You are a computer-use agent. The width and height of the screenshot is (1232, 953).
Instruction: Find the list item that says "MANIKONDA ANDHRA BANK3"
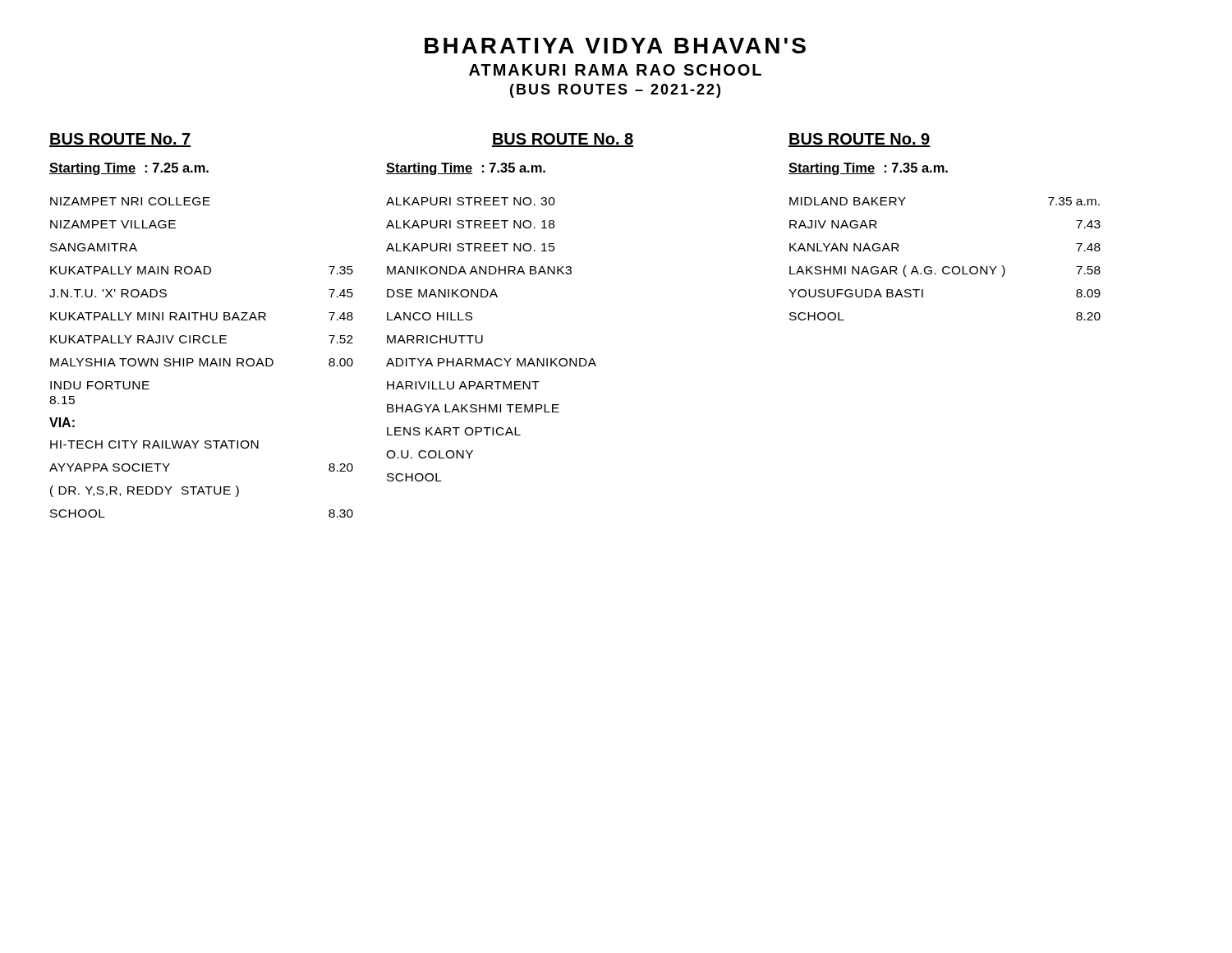point(563,270)
